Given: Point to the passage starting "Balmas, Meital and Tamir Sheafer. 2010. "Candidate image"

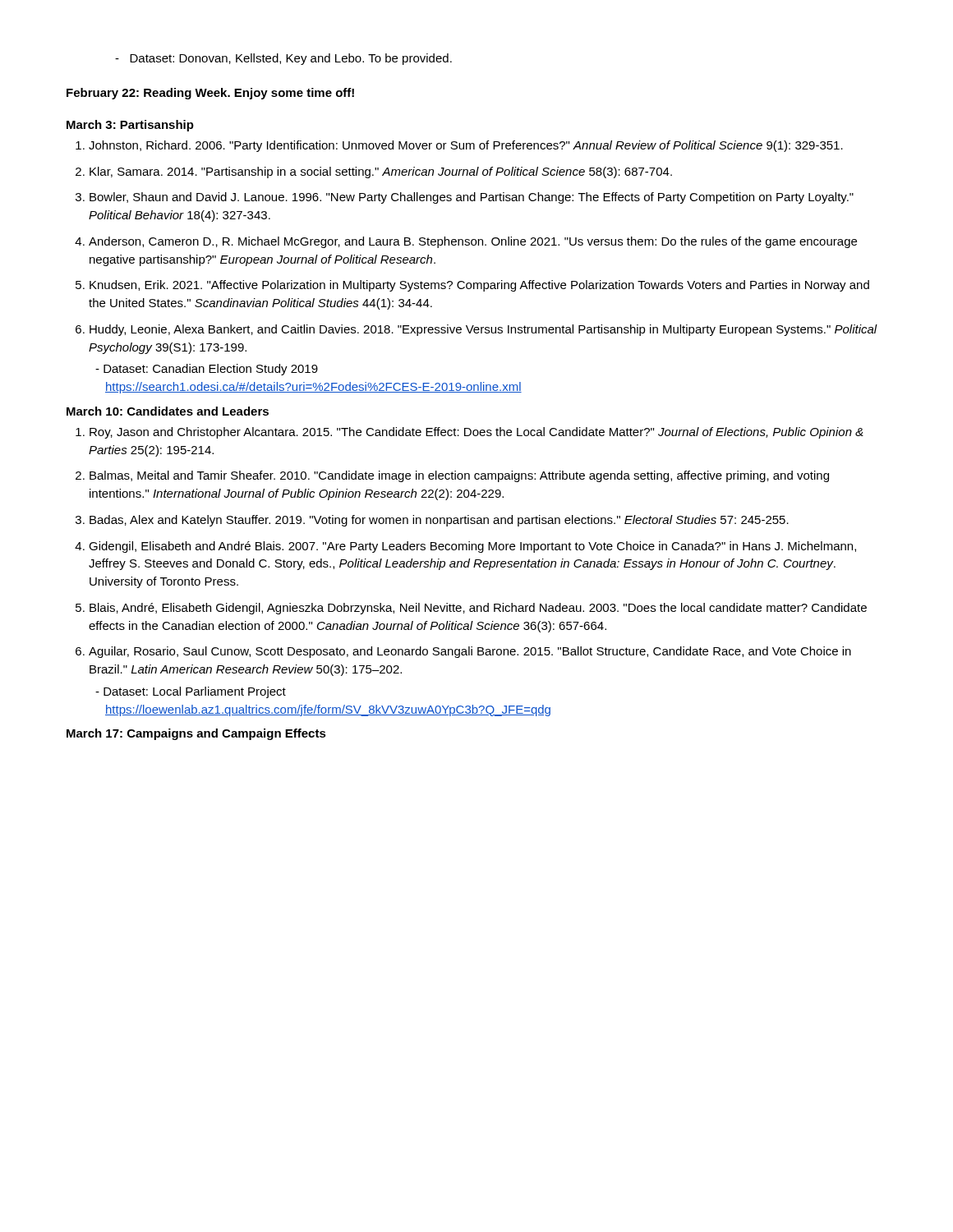Looking at the screenshot, I should [459, 484].
